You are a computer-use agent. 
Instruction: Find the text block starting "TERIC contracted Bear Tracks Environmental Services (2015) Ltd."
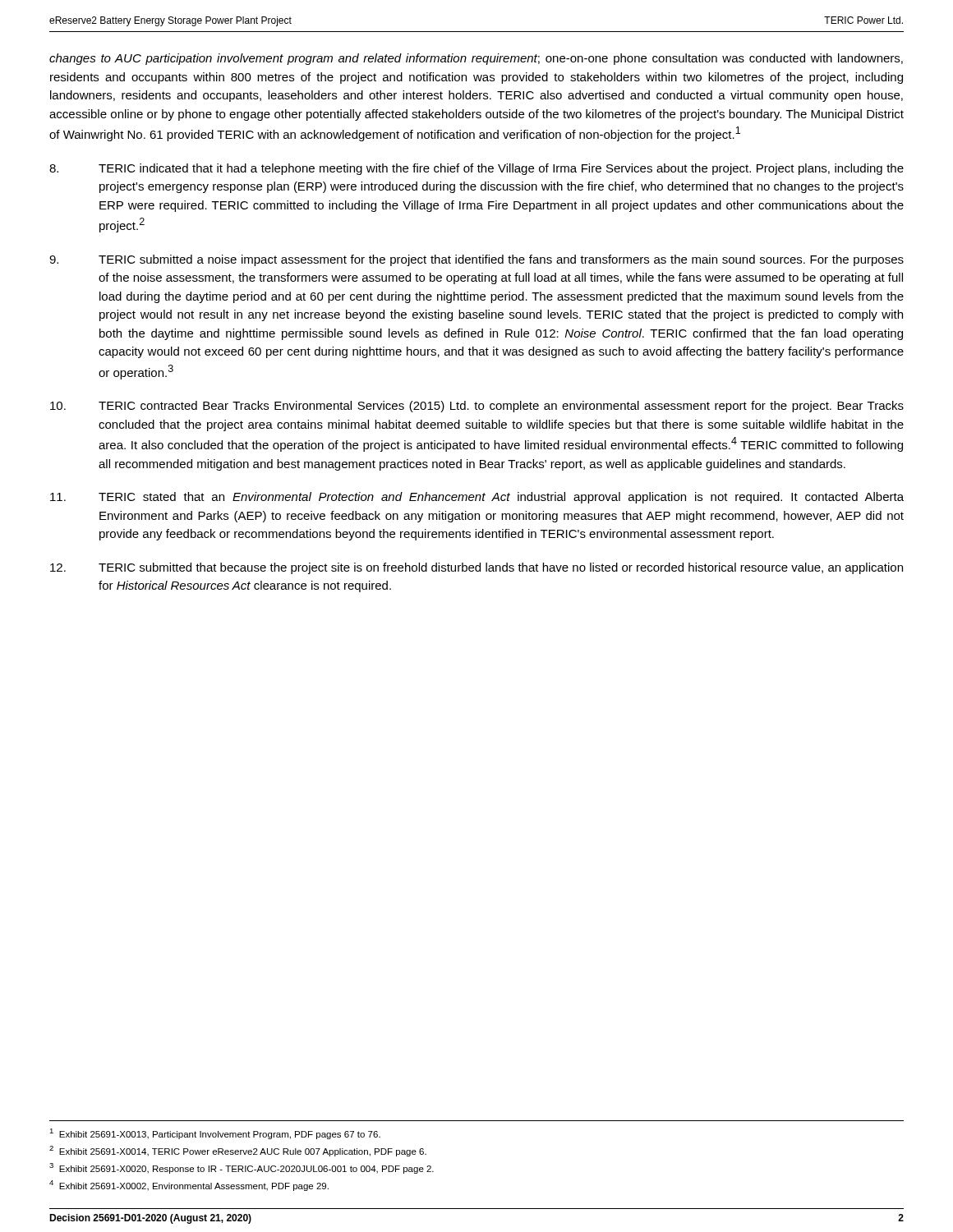click(x=476, y=435)
